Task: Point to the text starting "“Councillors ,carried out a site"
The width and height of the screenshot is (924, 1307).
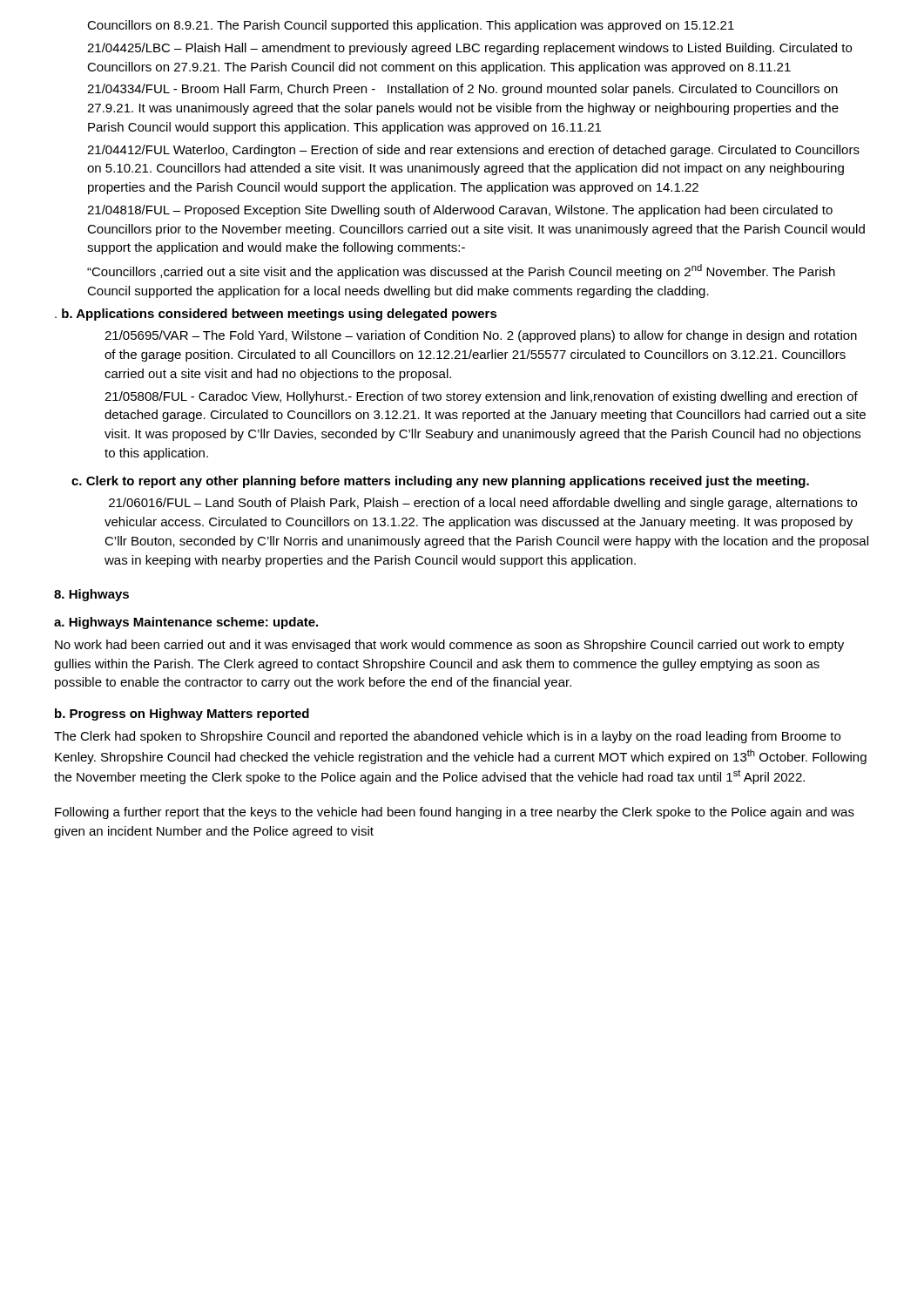Action: click(461, 280)
